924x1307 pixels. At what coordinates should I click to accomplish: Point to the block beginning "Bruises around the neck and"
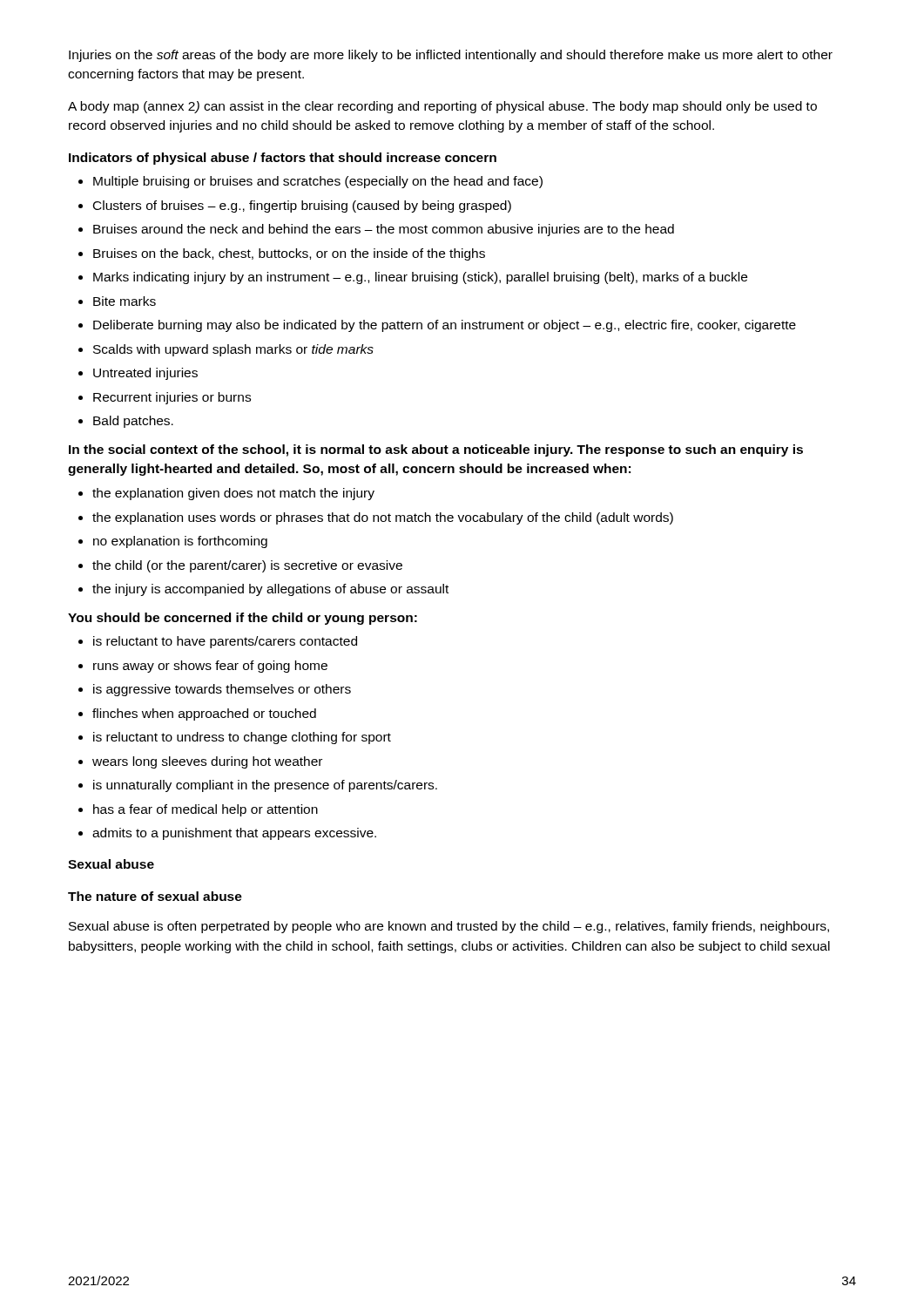383,229
